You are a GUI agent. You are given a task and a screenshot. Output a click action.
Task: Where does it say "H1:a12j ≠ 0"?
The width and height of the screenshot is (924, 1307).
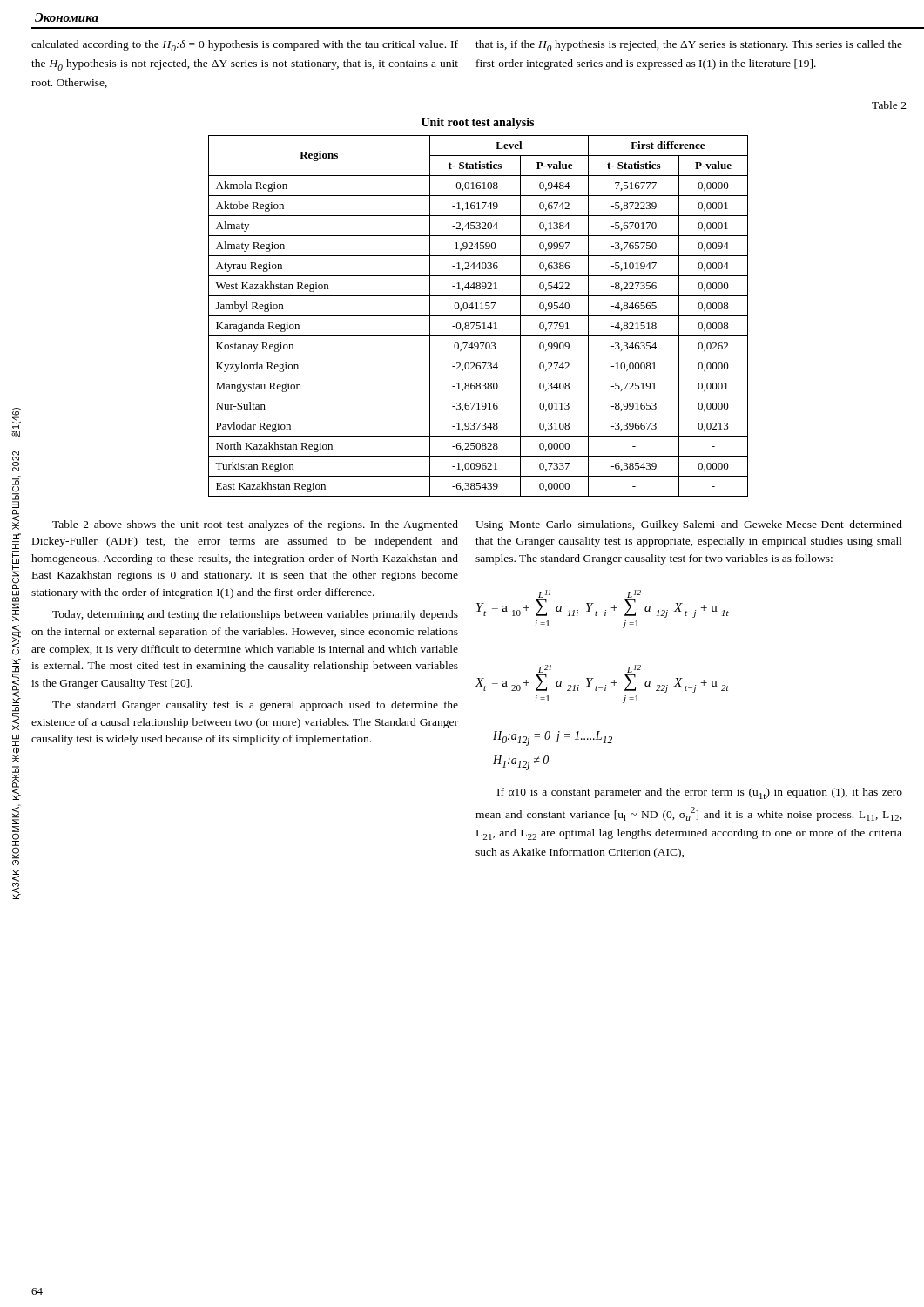pyautogui.click(x=521, y=762)
